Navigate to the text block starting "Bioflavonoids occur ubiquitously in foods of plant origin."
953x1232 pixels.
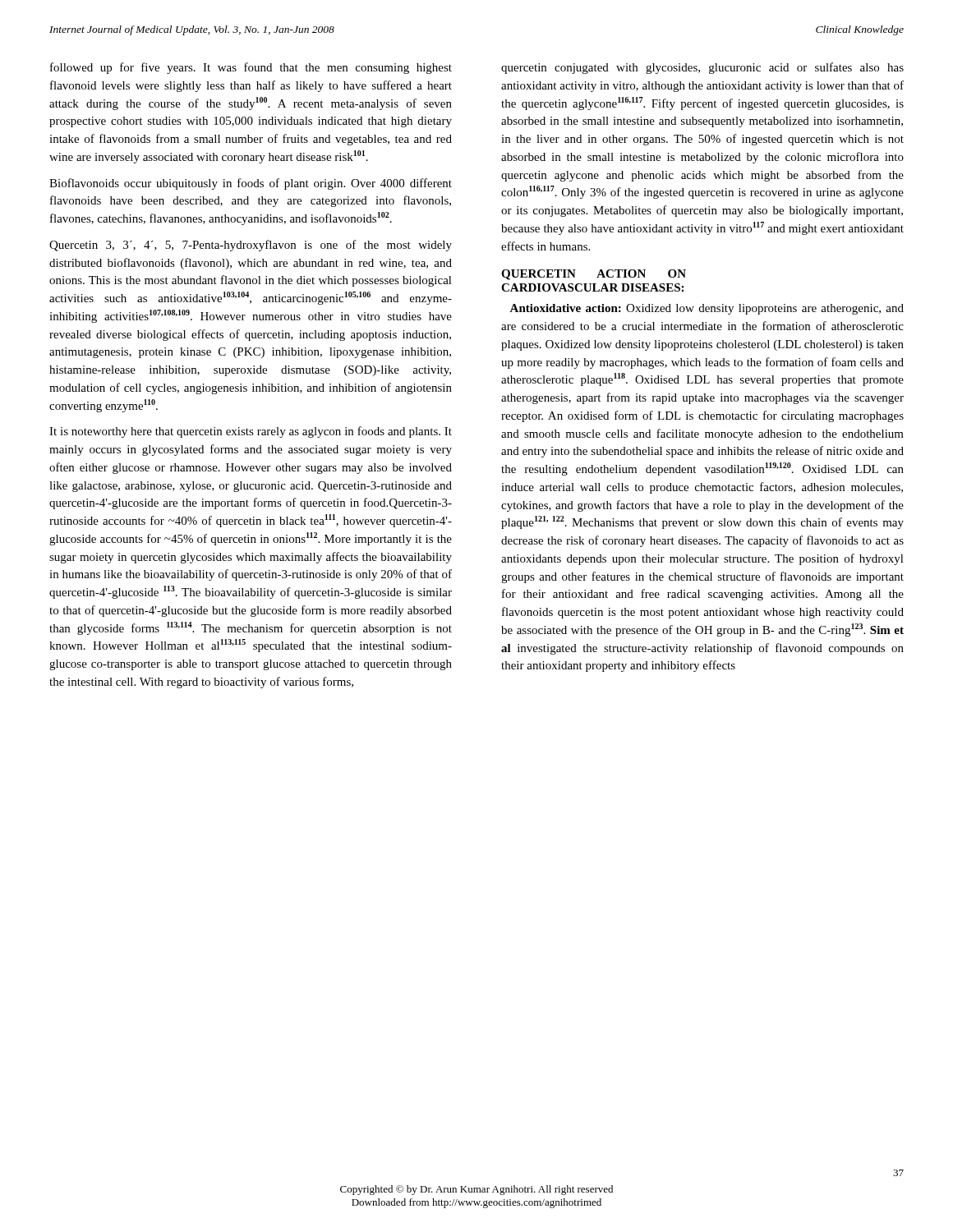[x=251, y=201]
